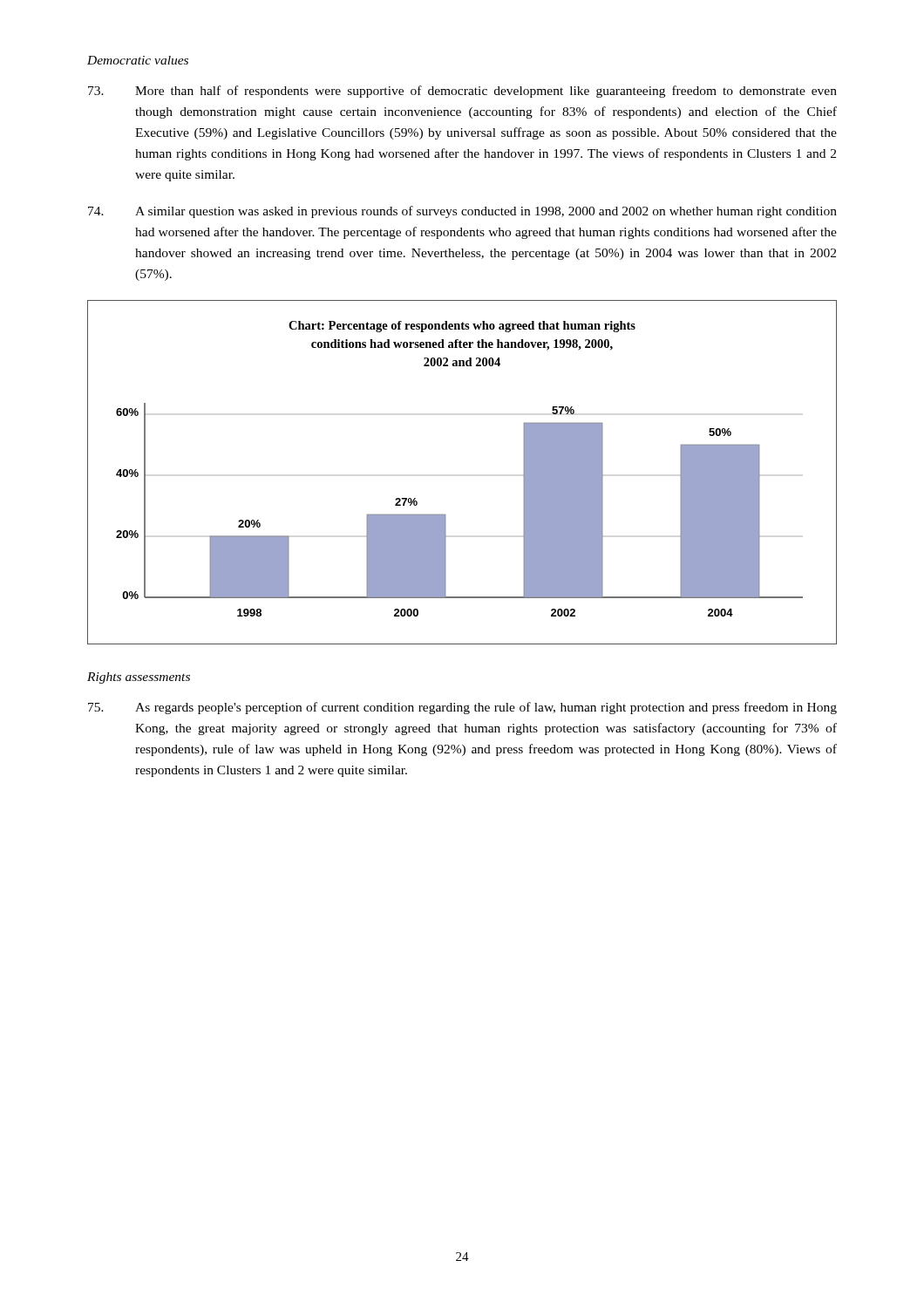Viewport: 924px width, 1308px height.
Task: Locate the section header with the text "Democratic values"
Action: 138,60
